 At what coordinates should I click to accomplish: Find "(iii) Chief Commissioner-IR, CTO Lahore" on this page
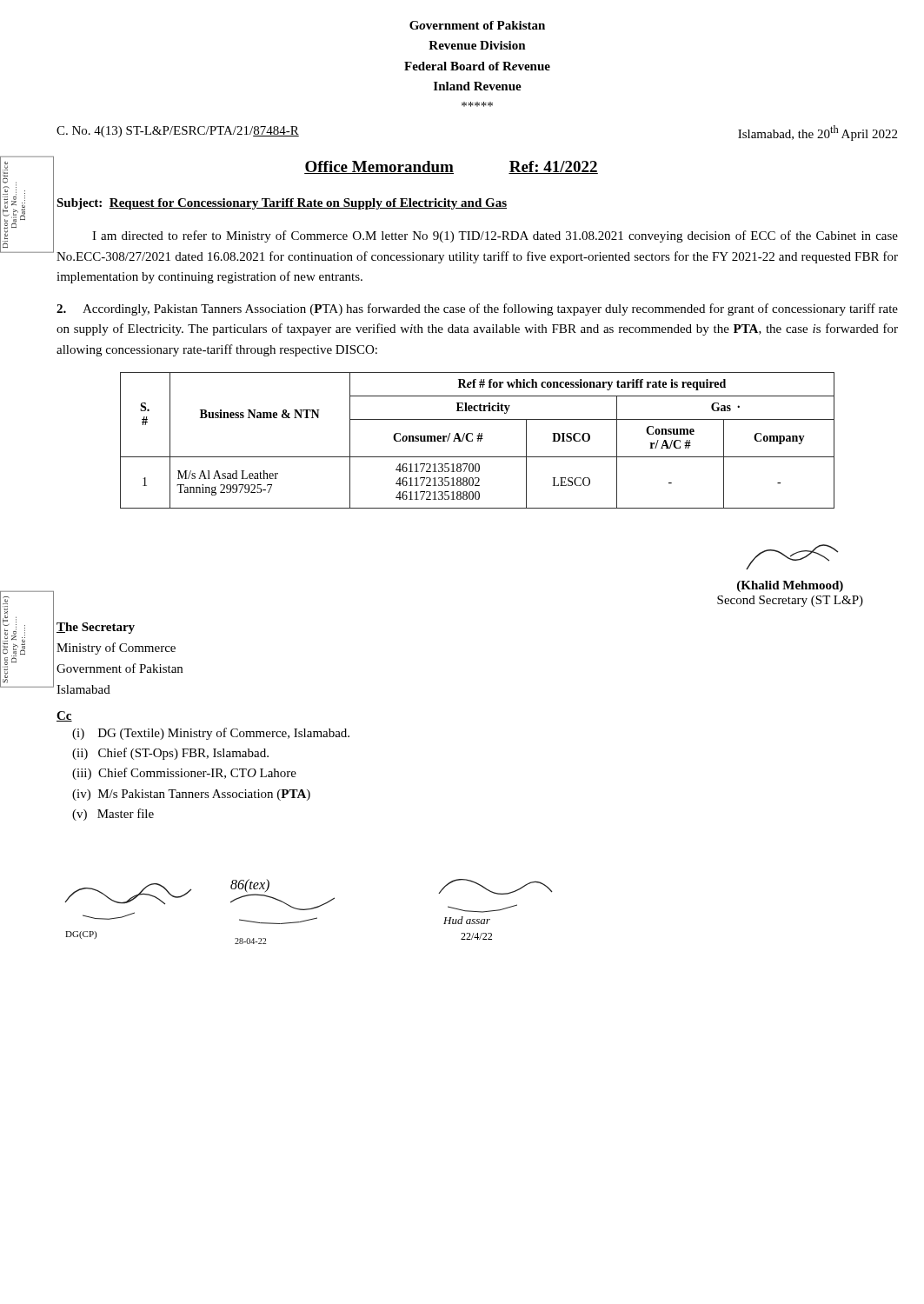184,773
